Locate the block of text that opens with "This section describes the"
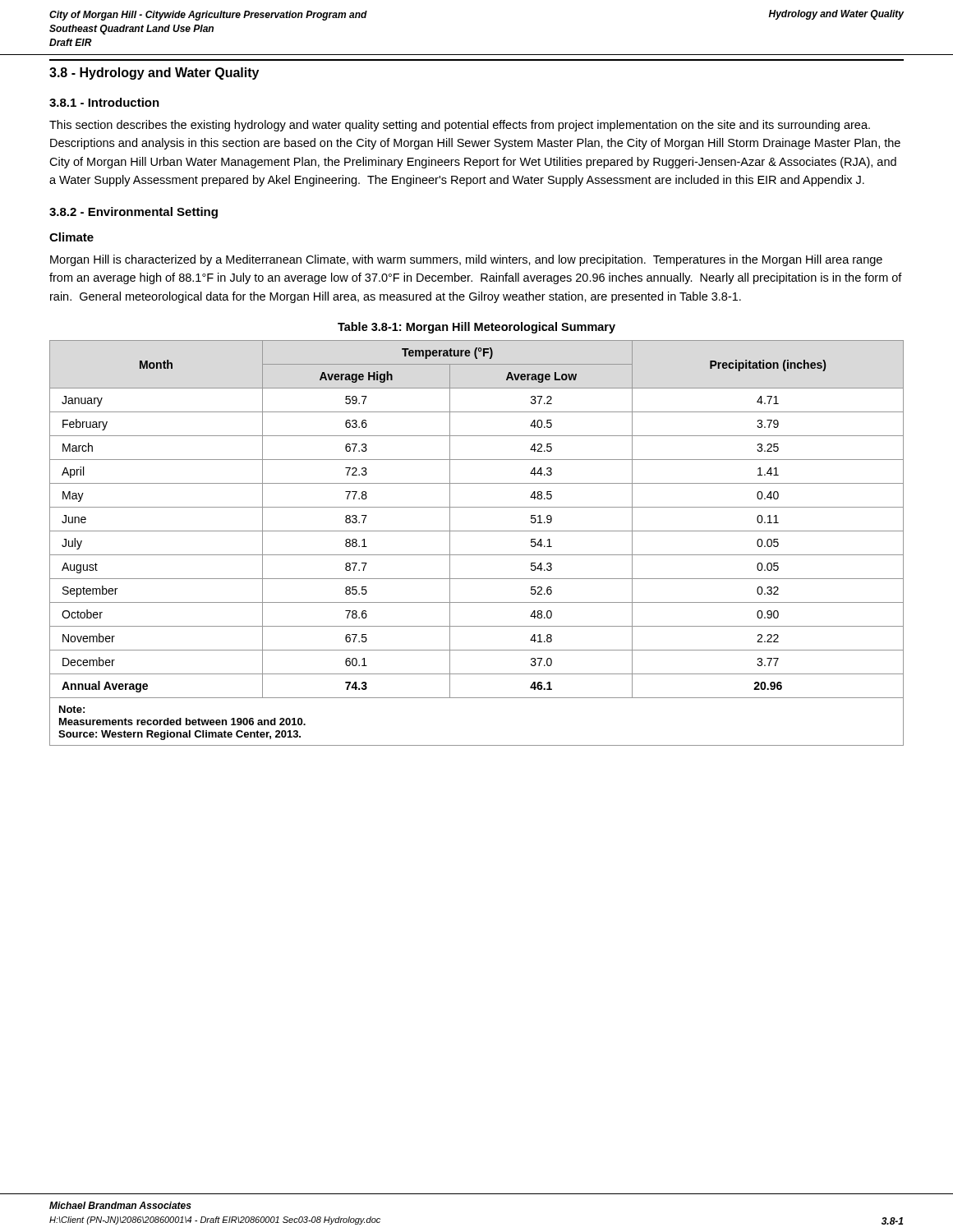 475,153
